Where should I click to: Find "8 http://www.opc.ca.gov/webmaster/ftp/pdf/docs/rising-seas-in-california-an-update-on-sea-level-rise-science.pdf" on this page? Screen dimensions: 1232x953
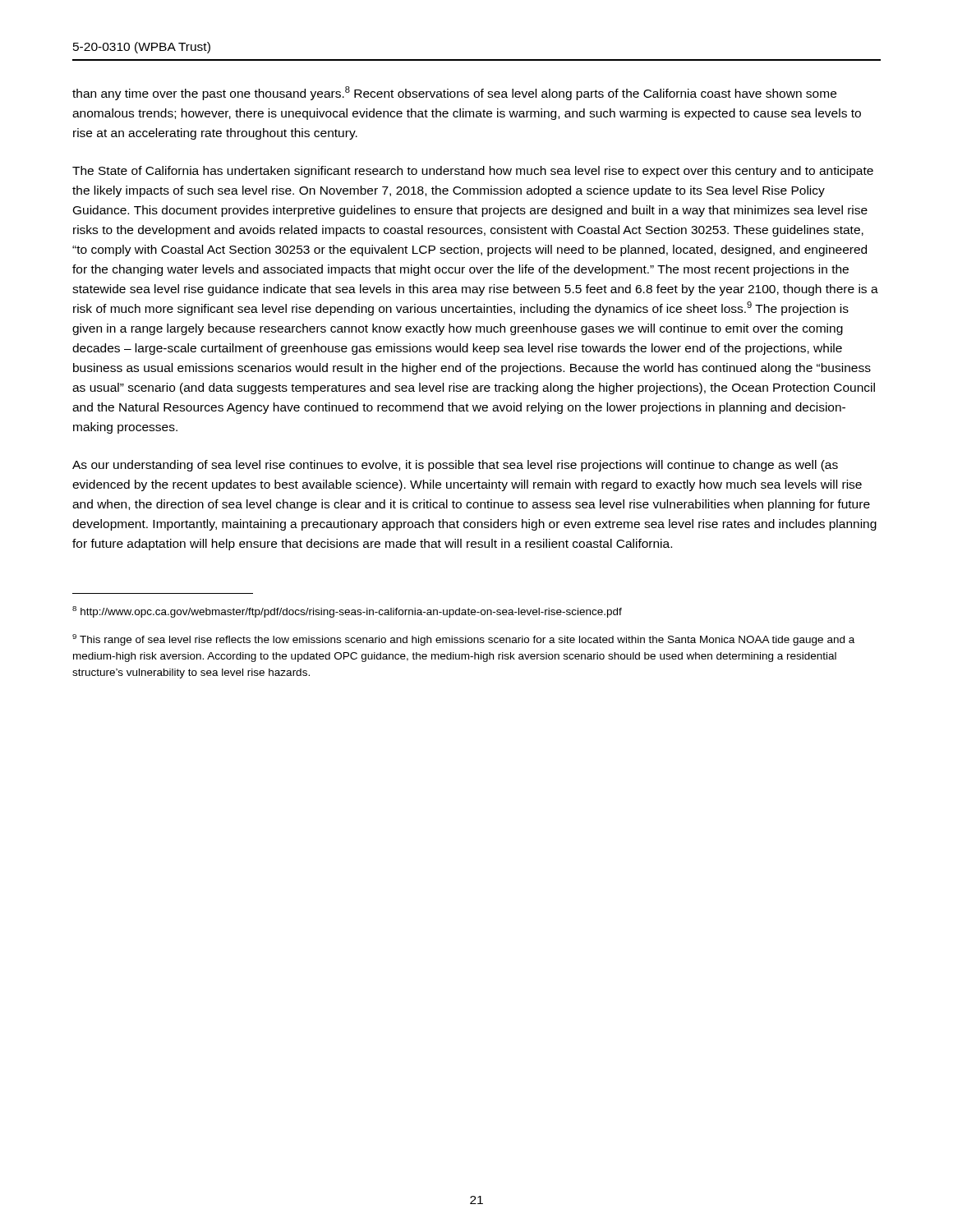coord(347,611)
